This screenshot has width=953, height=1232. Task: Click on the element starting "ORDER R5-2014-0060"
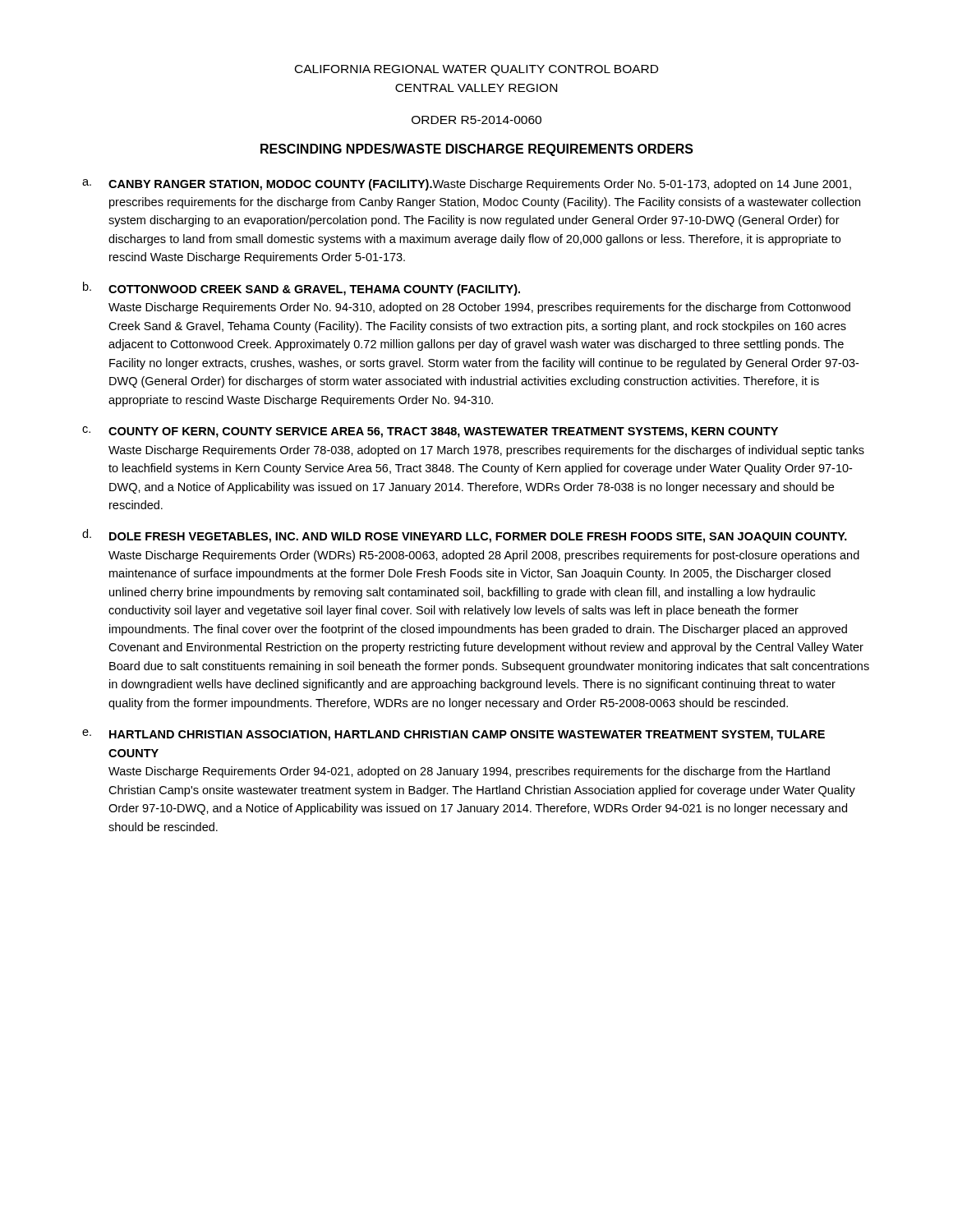476,119
